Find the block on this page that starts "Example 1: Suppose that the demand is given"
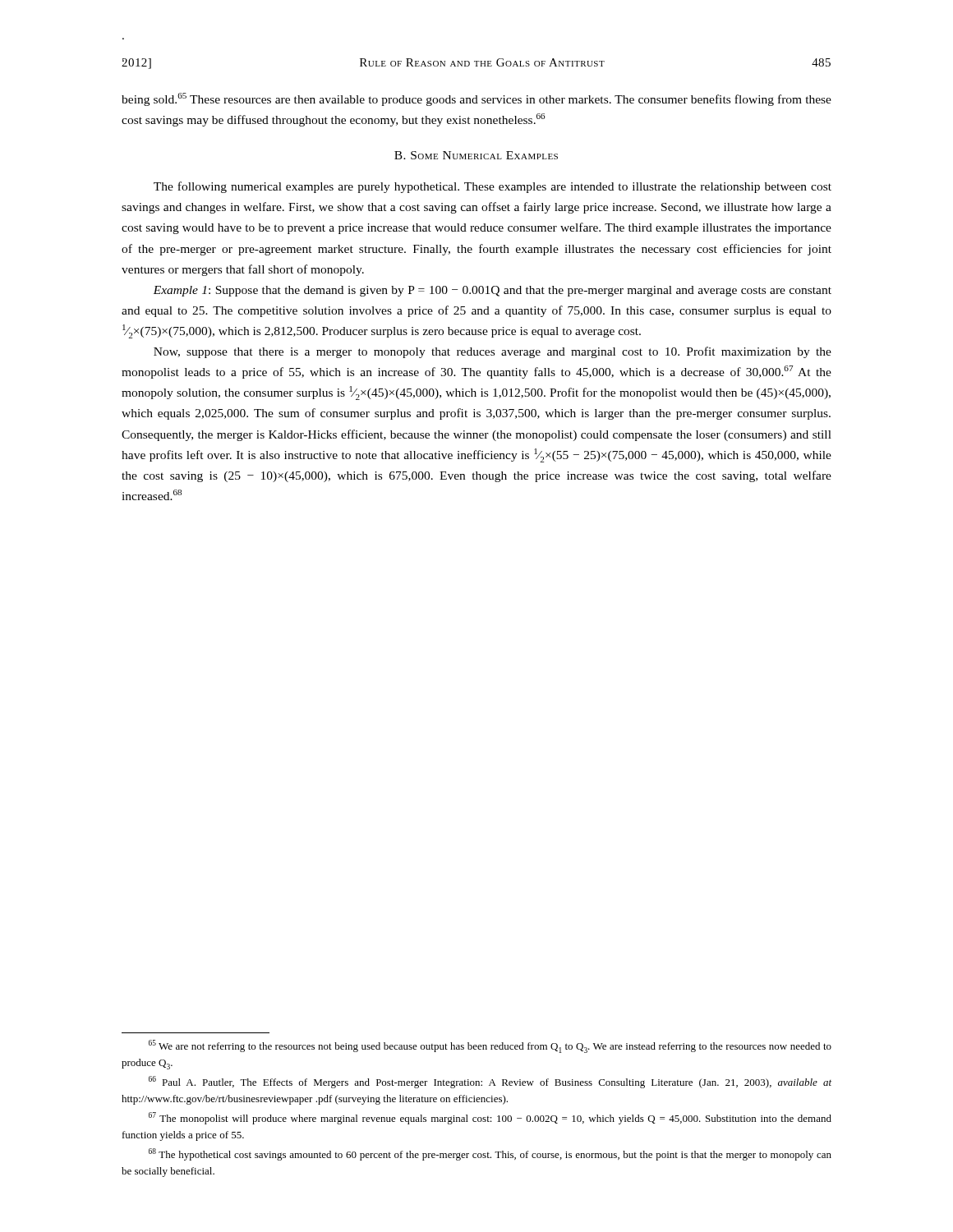 tap(476, 310)
